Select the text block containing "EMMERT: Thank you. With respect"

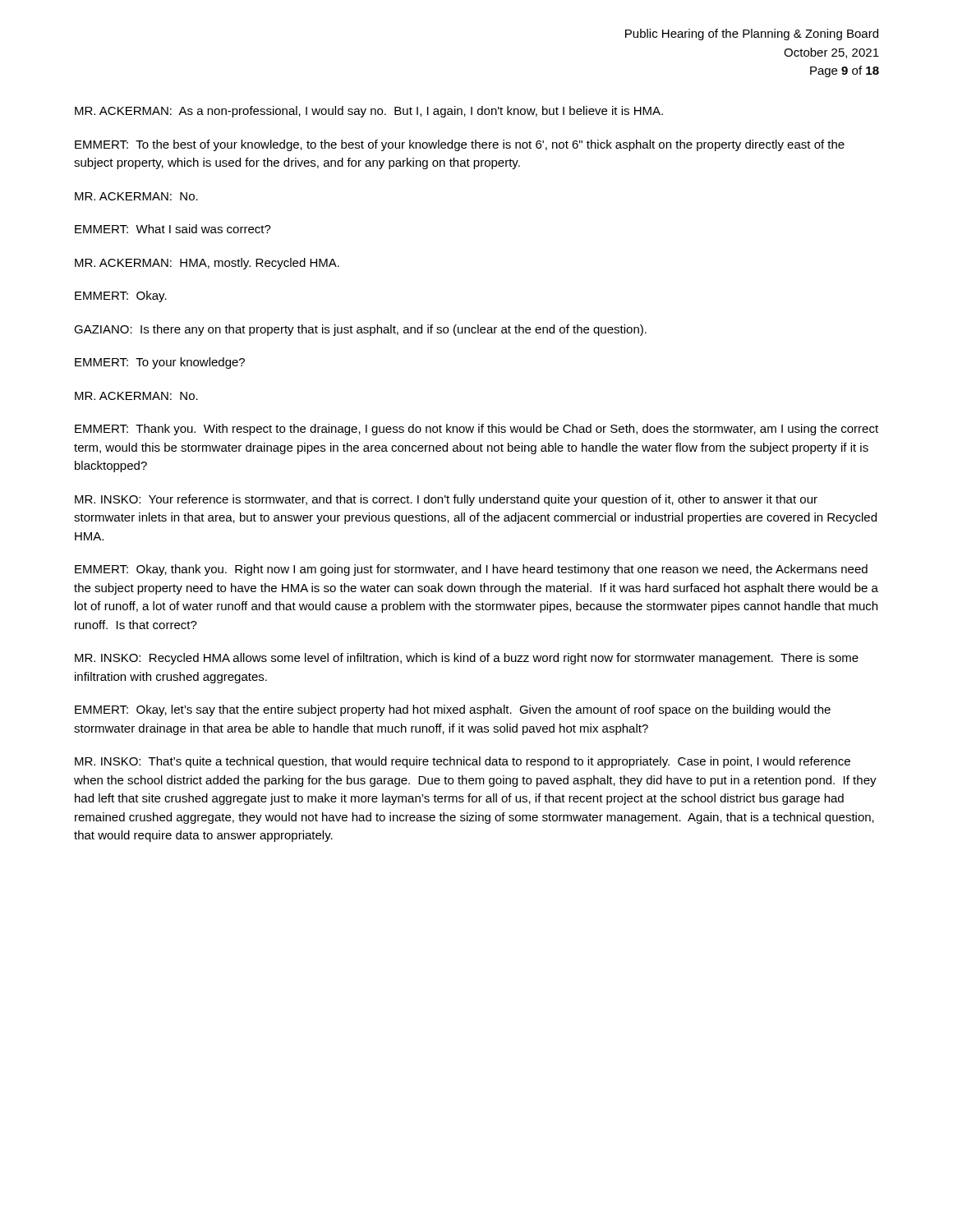pos(476,447)
